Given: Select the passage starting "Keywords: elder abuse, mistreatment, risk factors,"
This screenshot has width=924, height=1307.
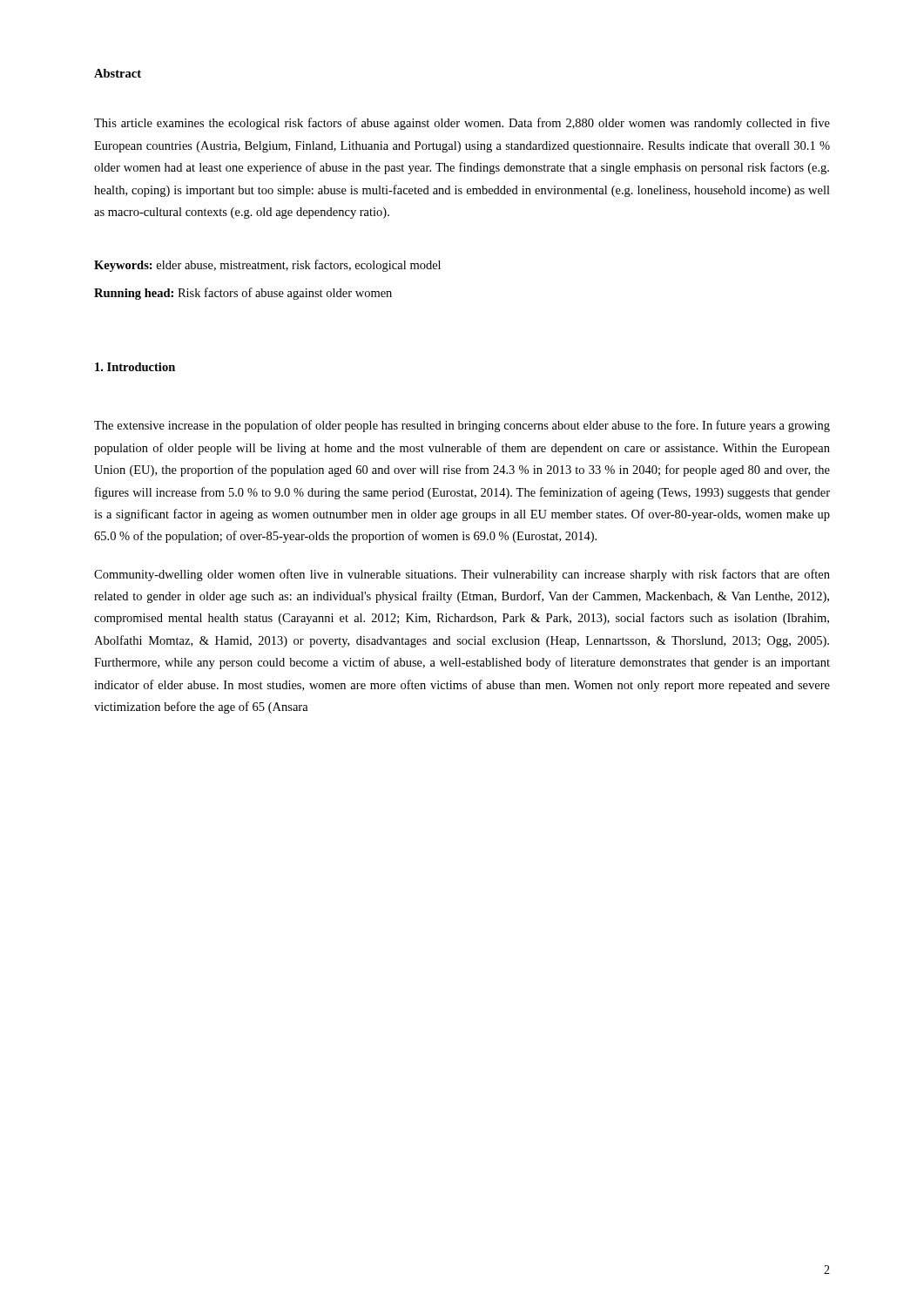Looking at the screenshot, I should point(268,265).
